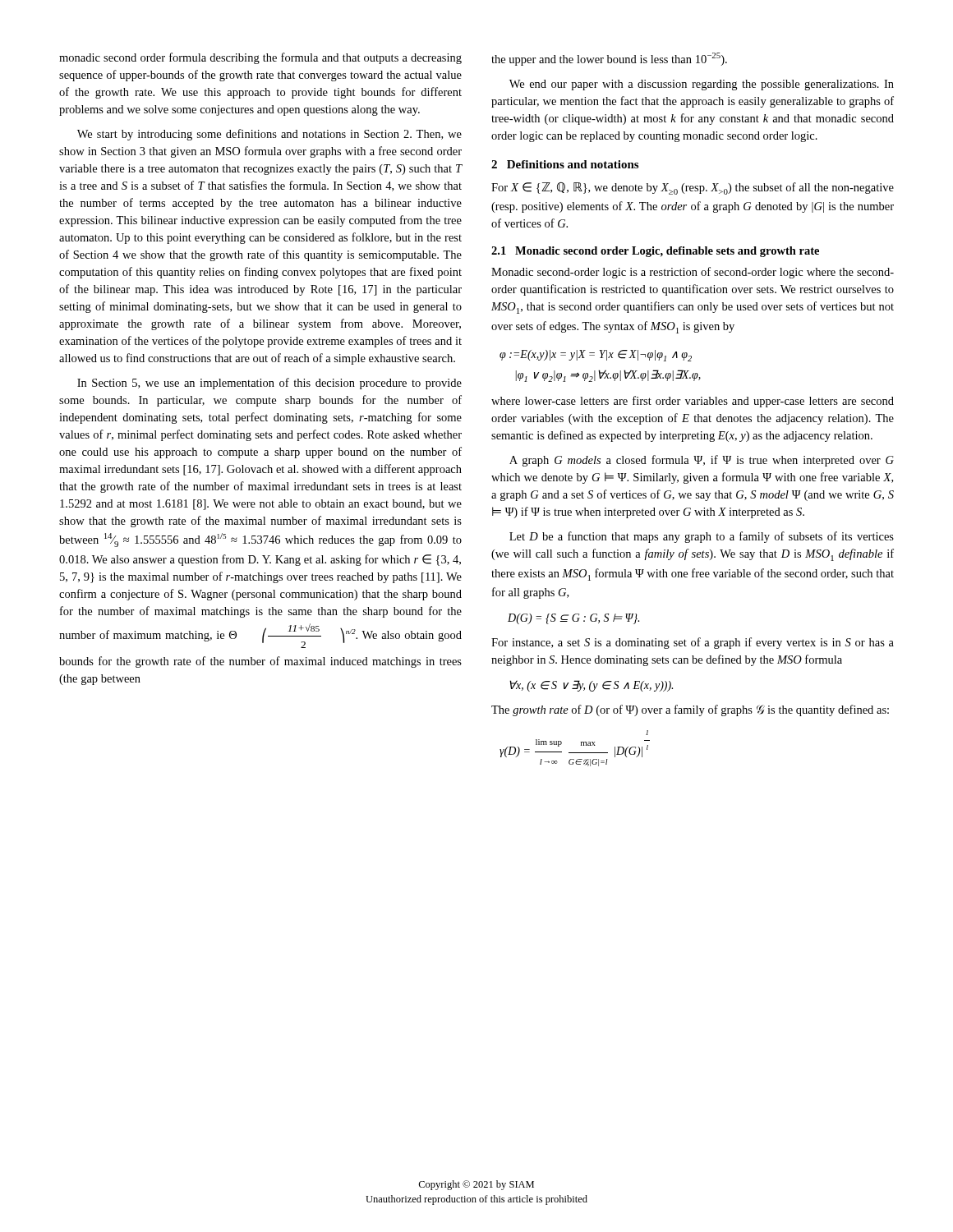Locate the text block containing "Monadic second-order logic"
953x1232 pixels.
point(693,301)
